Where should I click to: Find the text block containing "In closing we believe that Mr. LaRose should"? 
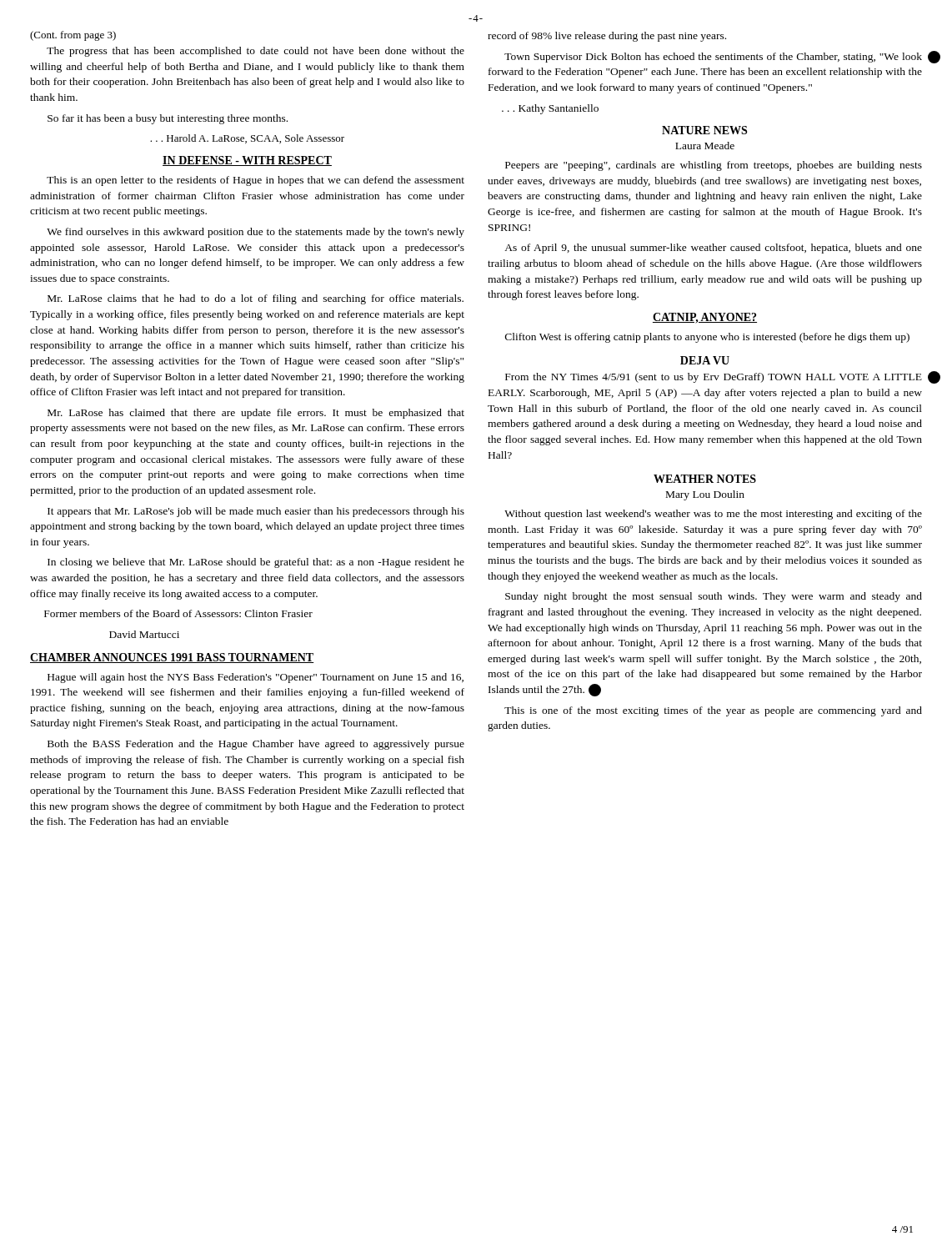click(247, 578)
